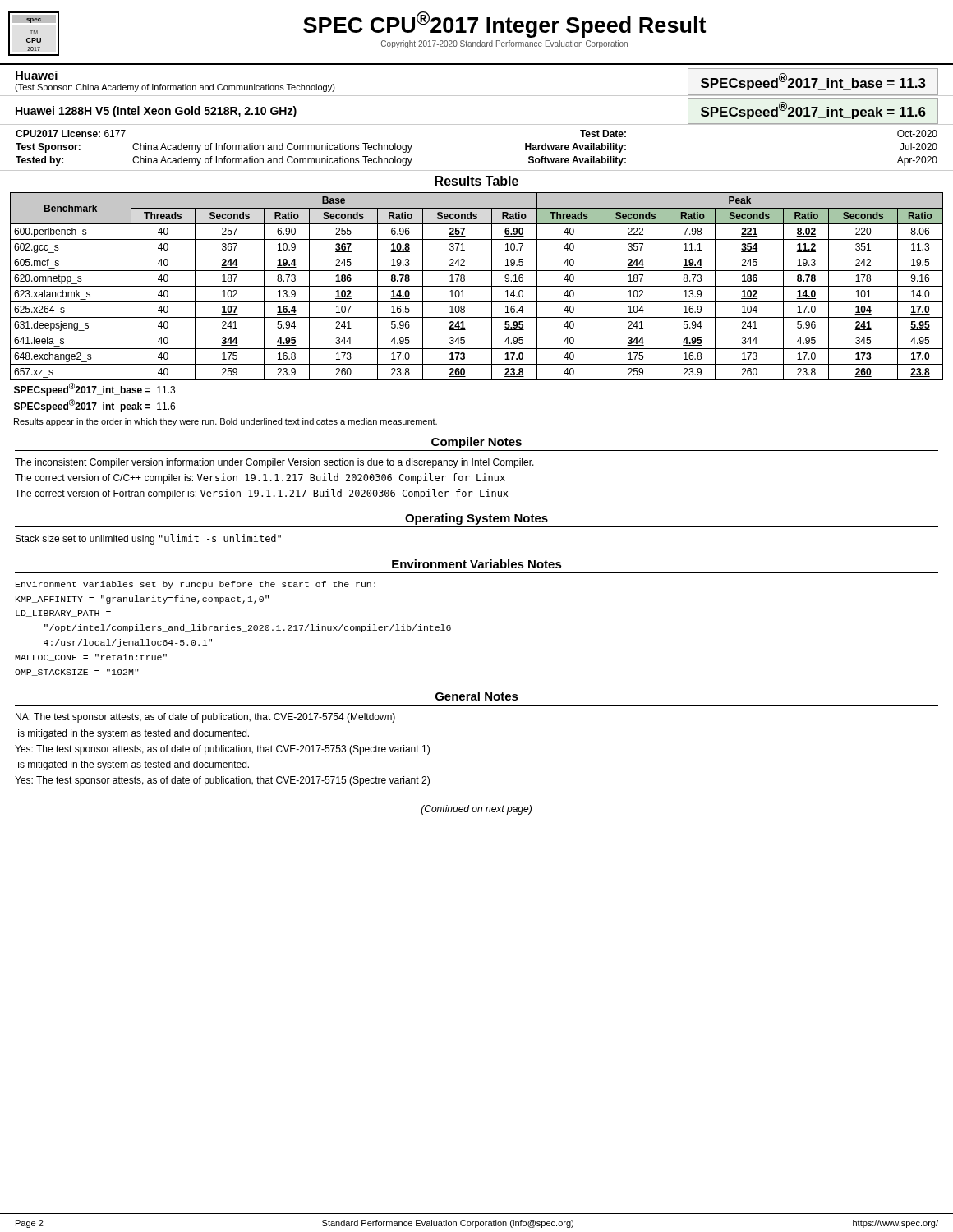Click where it says "Compiler Notes"
The image size is (953, 1232).
point(476,442)
